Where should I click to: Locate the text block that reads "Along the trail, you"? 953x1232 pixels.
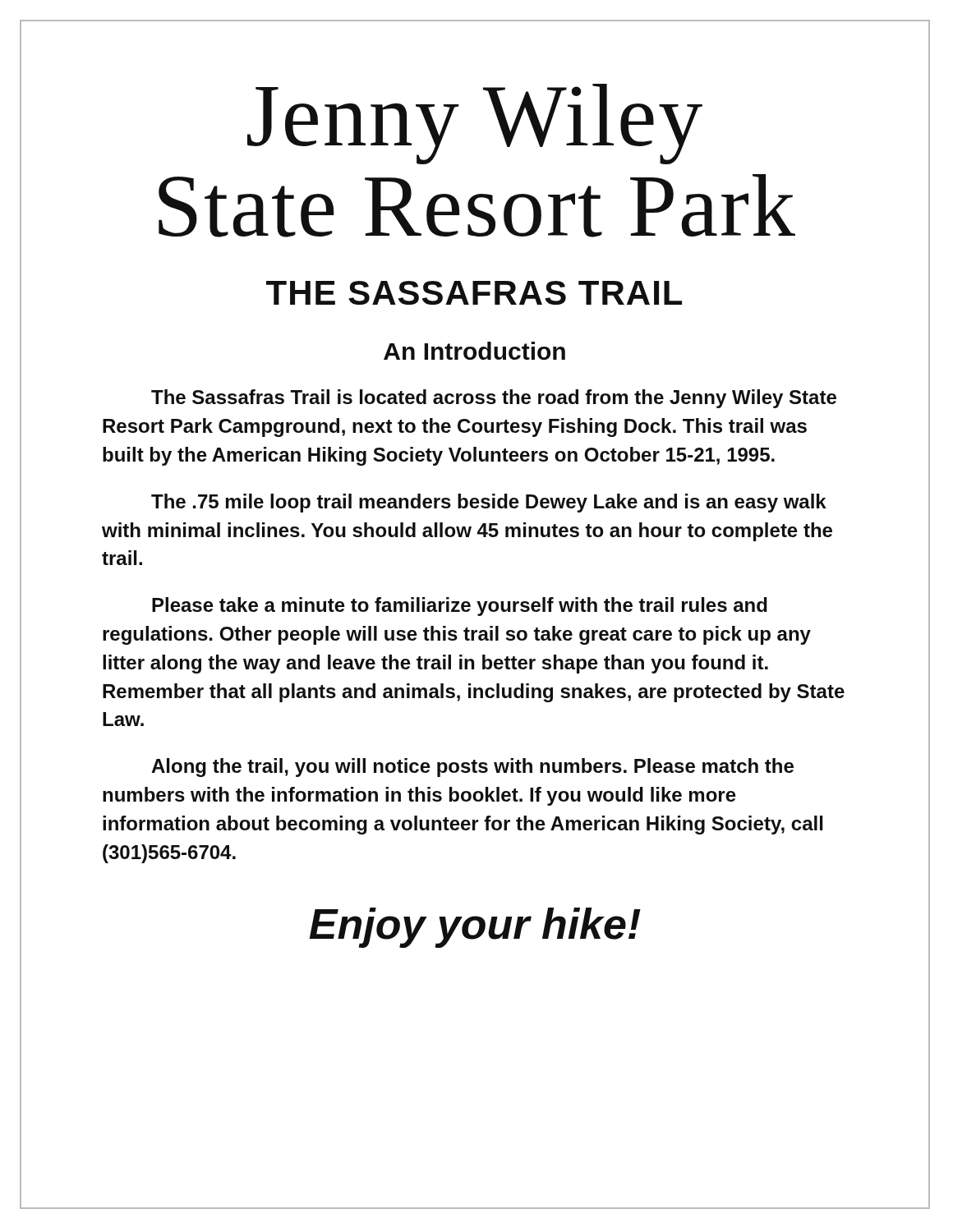click(x=475, y=810)
